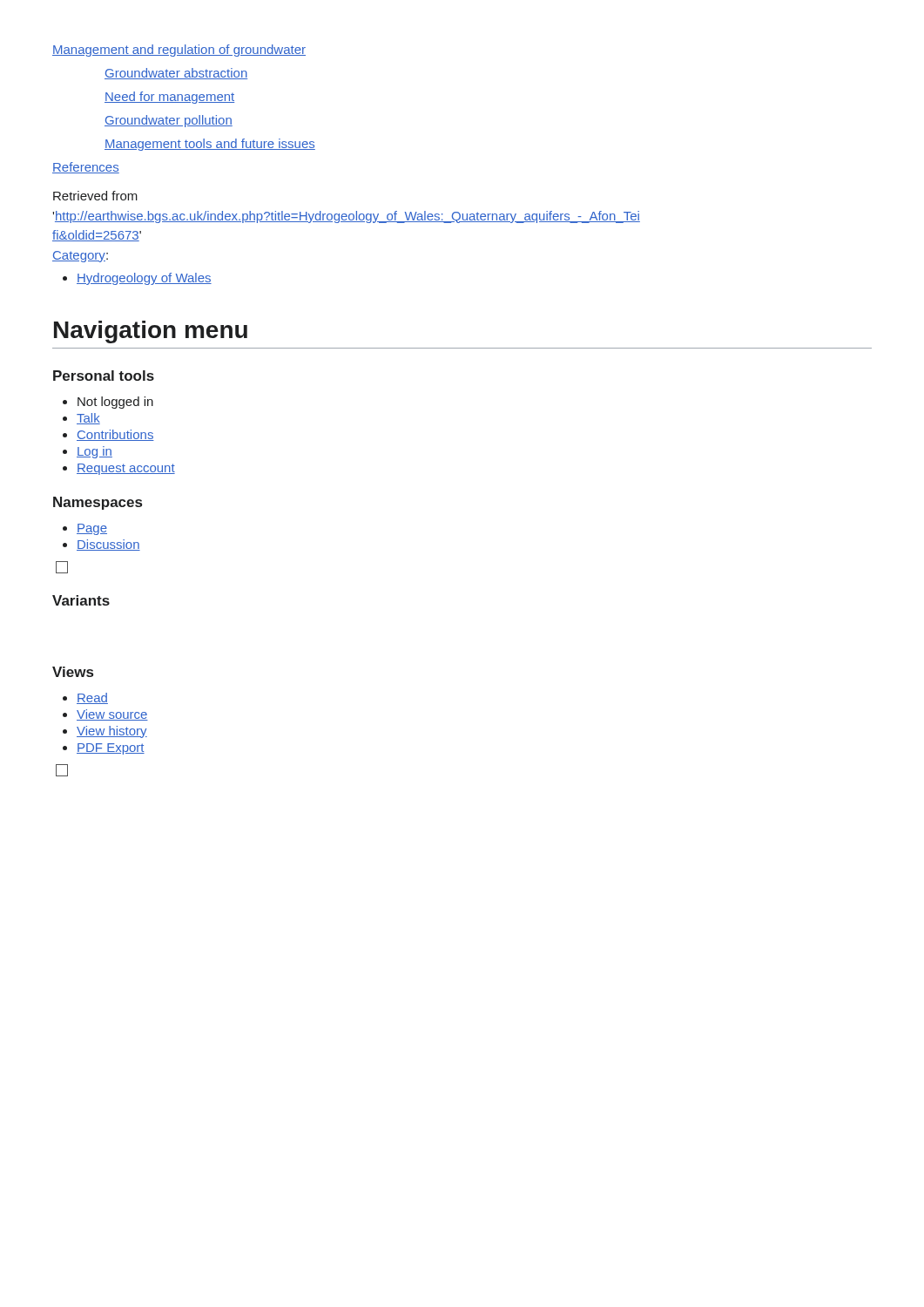924x1307 pixels.
Task: Locate the region starting "Groundwater abstraction"
Action: (176, 73)
